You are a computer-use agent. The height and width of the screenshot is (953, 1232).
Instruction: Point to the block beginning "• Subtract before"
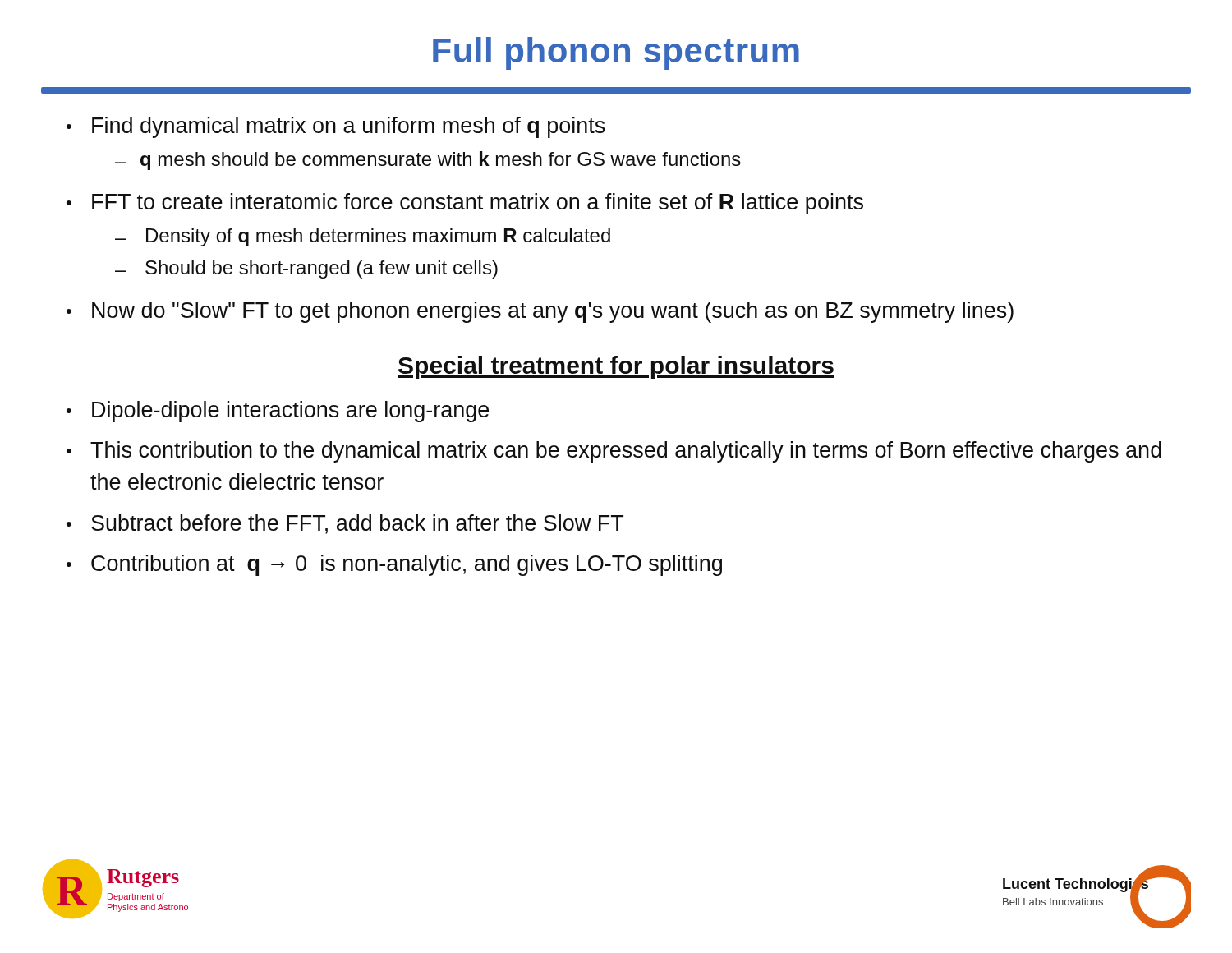[x=616, y=523]
